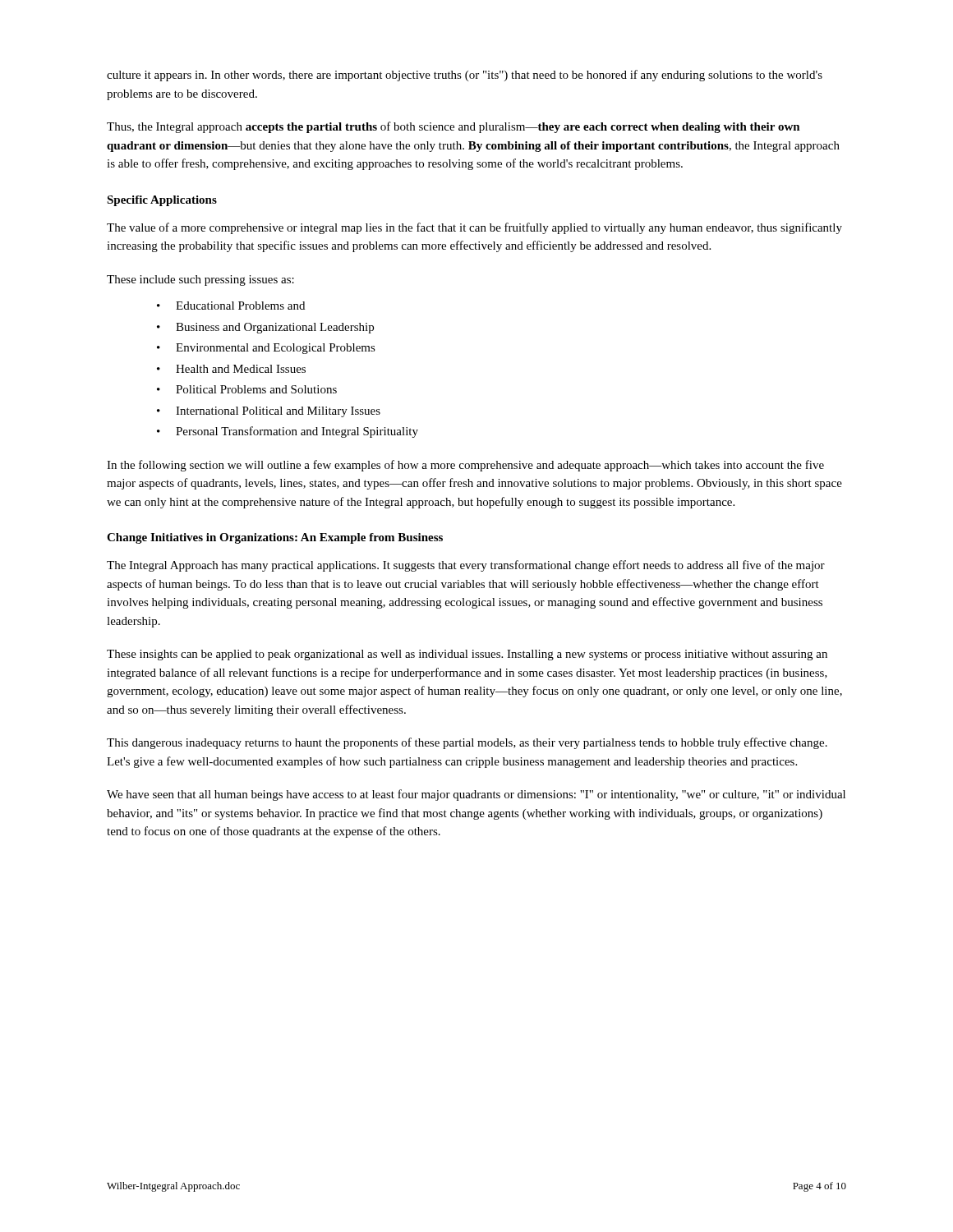953x1232 pixels.
Task: Click on the list item with the text "• International Political and Military Issues"
Action: click(x=268, y=411)
